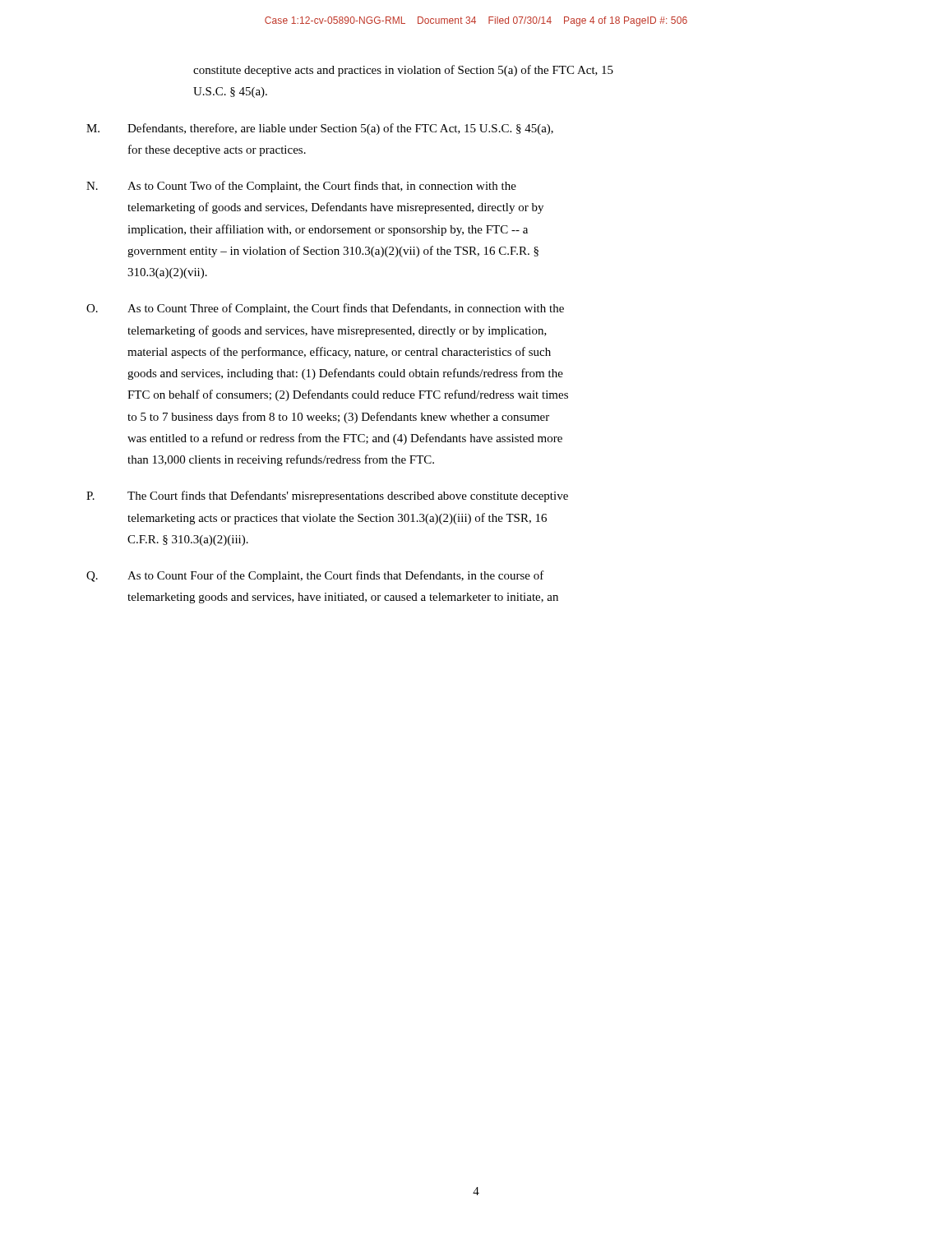The image size is (952, 1233).
Task: Locate the list item that reads "O. As to"
Action: coord(488,384)
